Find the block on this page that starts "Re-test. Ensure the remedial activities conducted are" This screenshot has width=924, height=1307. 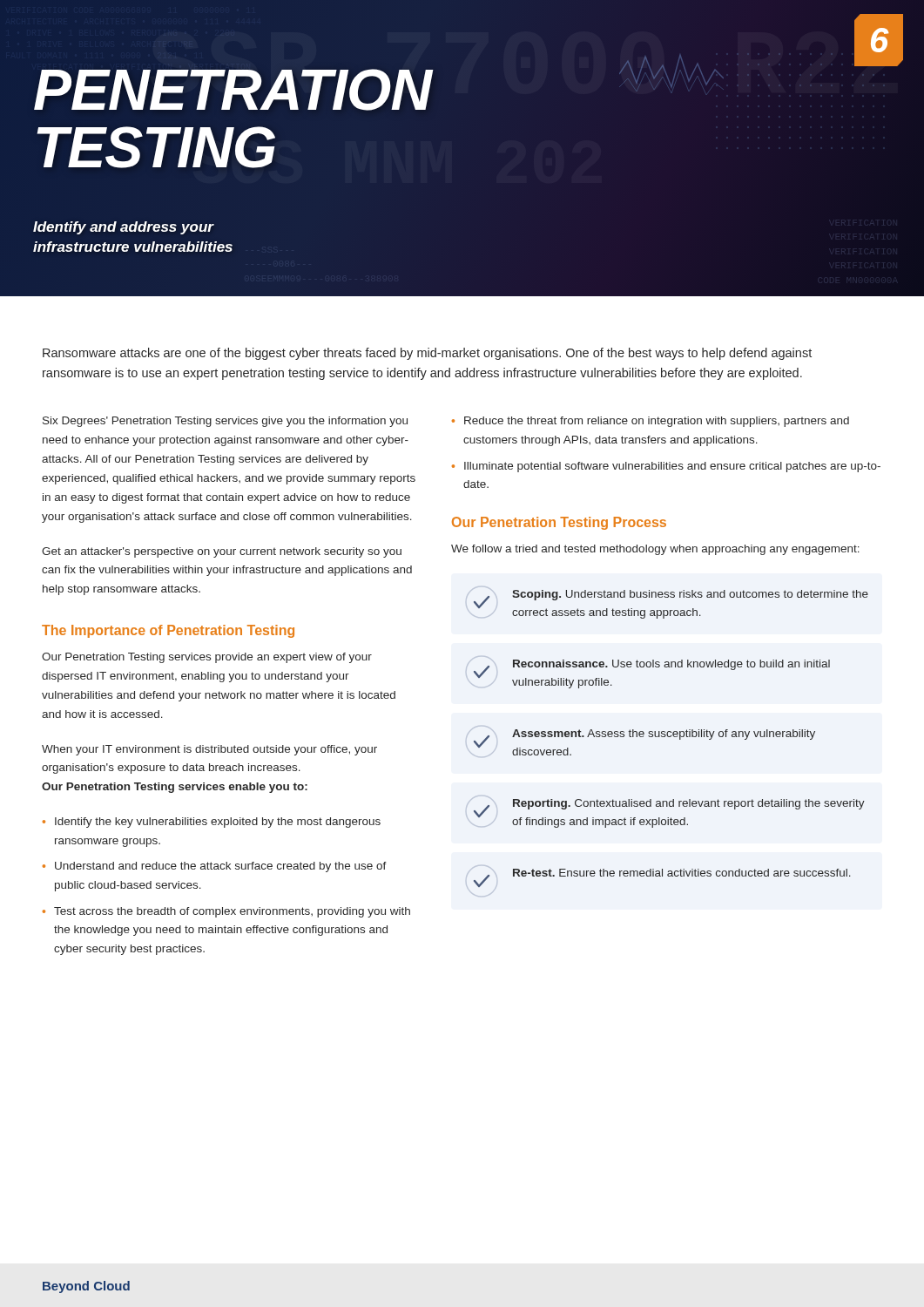[658, 881]
